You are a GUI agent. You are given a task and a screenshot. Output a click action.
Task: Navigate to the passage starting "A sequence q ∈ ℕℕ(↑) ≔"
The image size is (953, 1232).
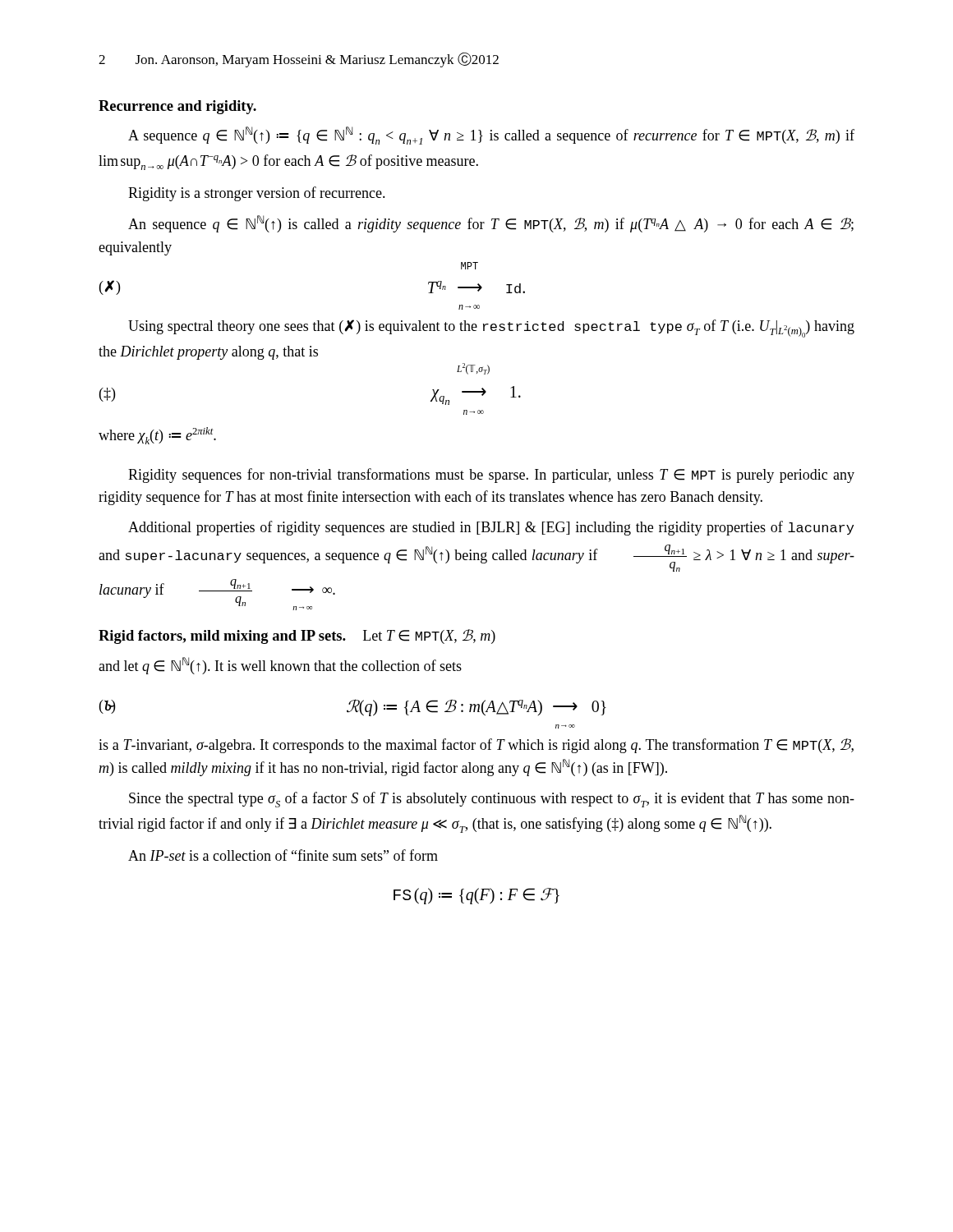(x=476, y=149)
